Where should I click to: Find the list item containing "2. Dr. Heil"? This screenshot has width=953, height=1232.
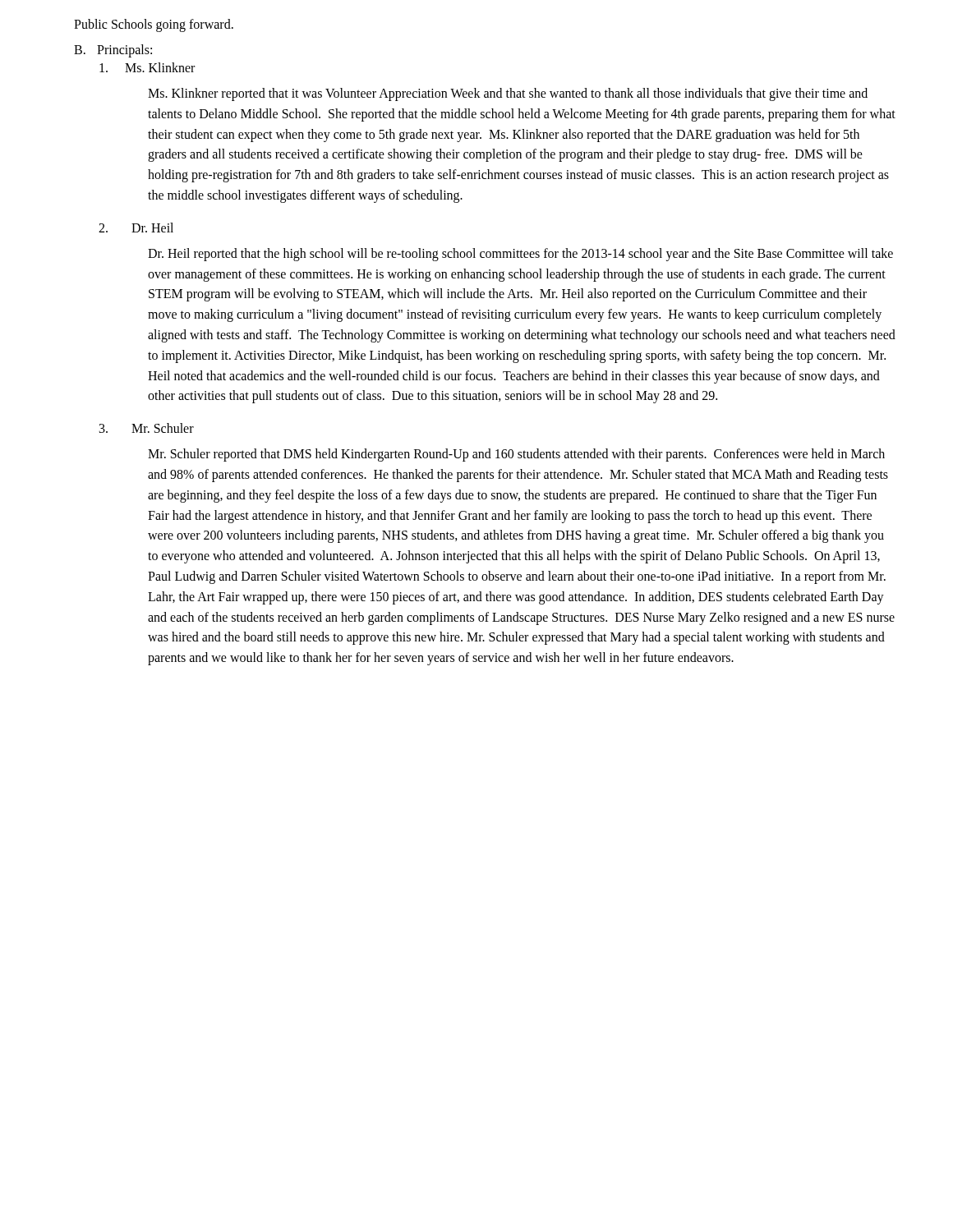pyautogui.click(x=136, y=228)
